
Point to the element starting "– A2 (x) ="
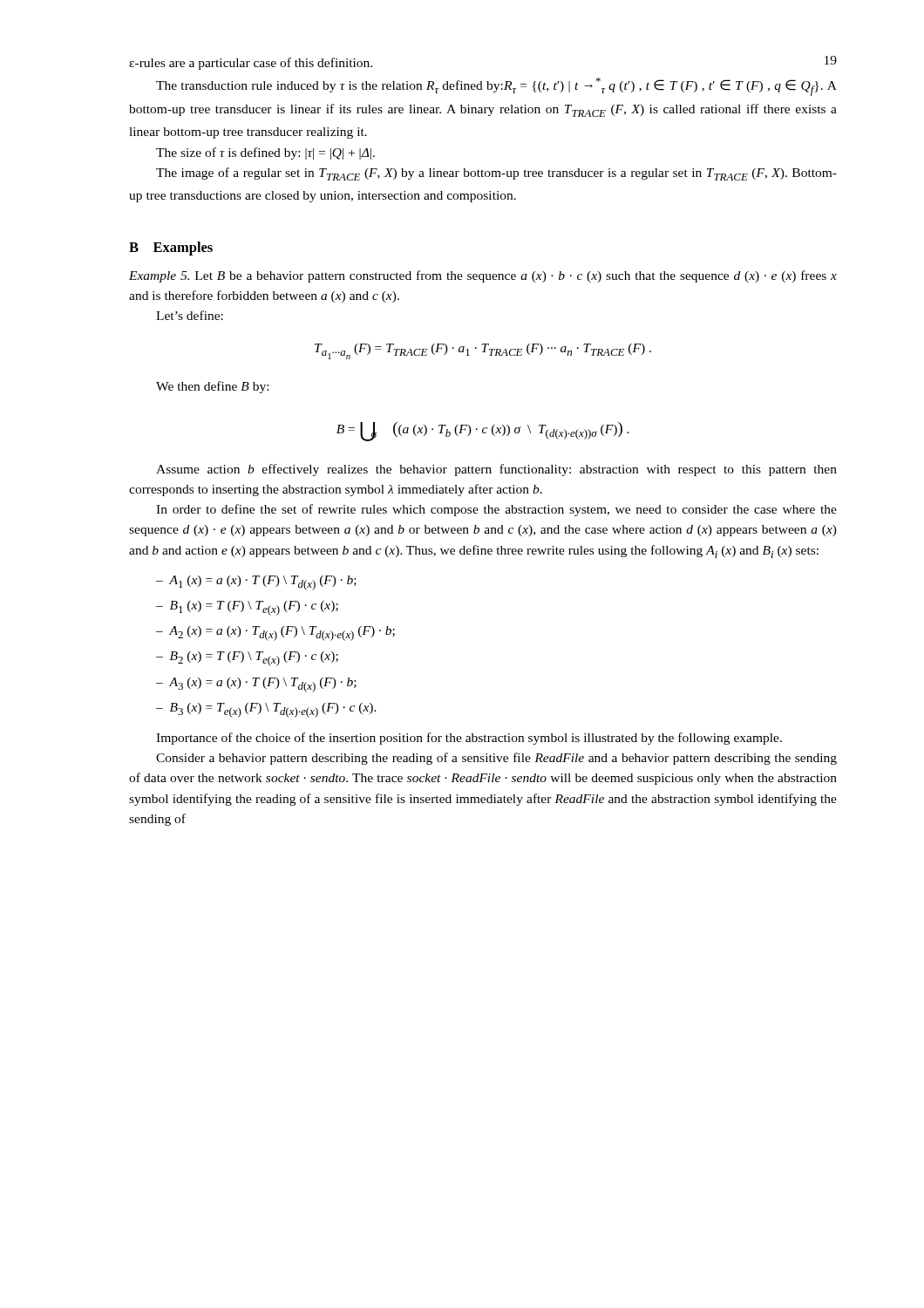(x=276, y=632)
